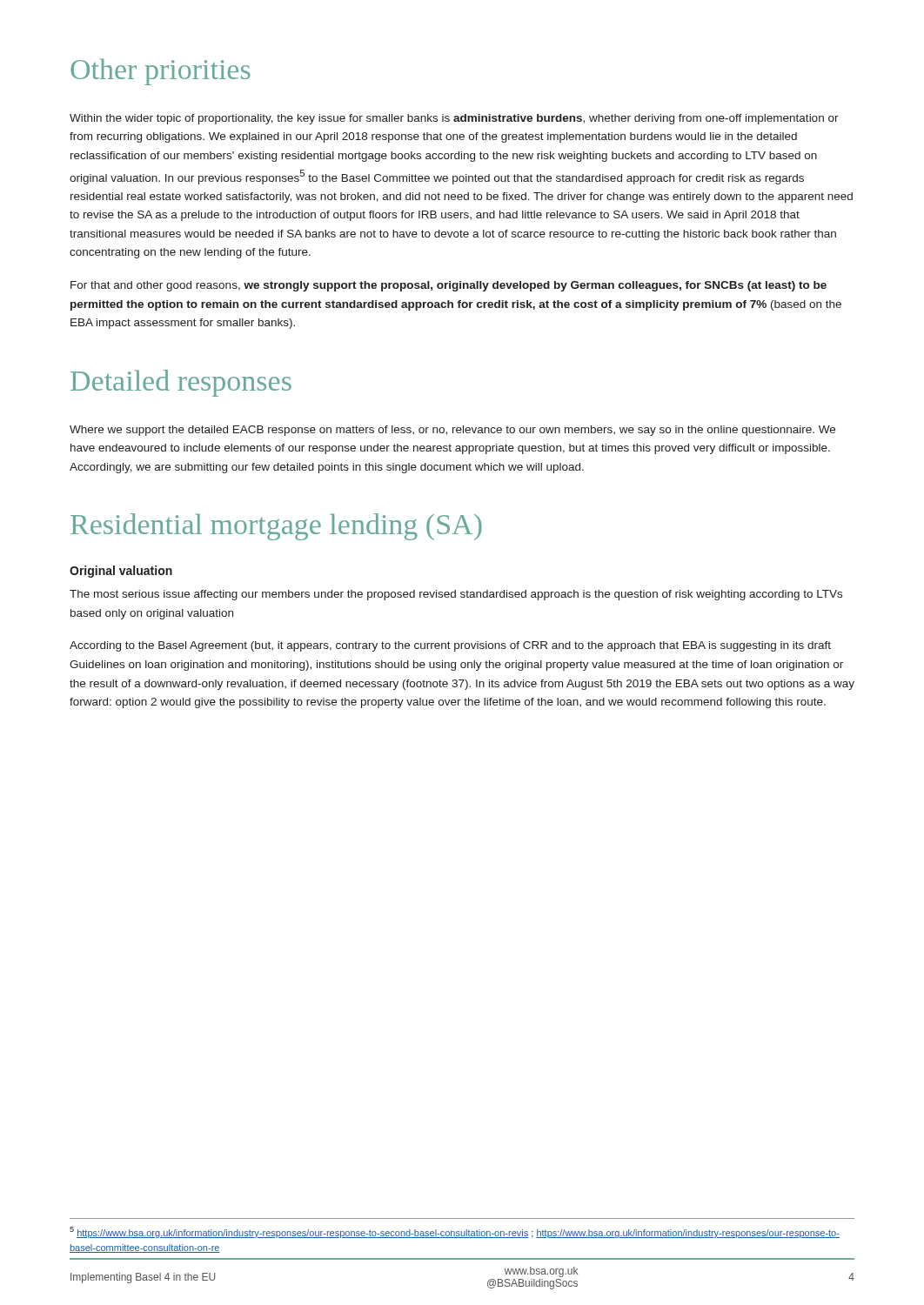
Task: Find the text block starting "Where we support"
Action: point(453,448)
